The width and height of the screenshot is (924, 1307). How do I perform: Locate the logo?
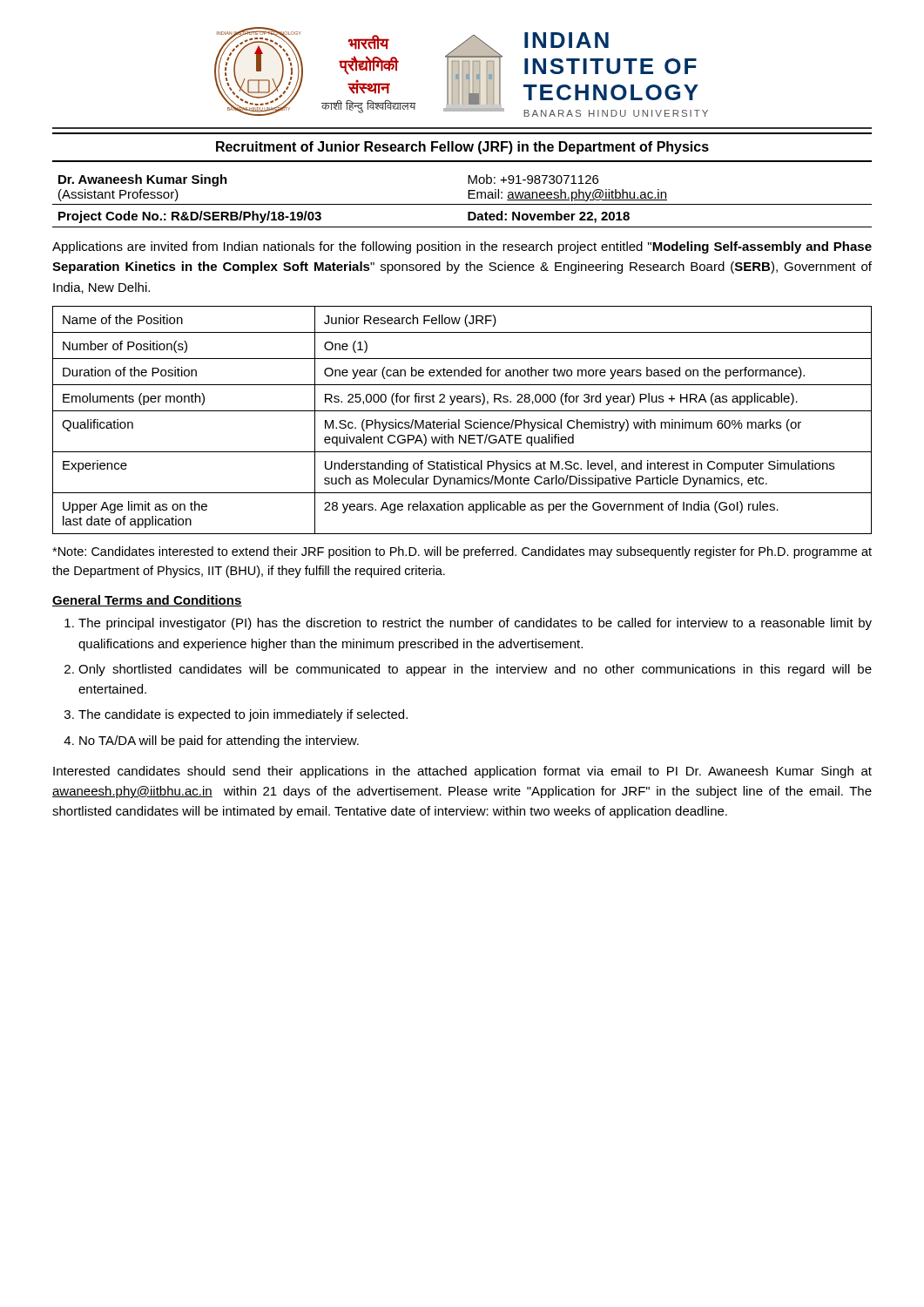tap(462, 73)
